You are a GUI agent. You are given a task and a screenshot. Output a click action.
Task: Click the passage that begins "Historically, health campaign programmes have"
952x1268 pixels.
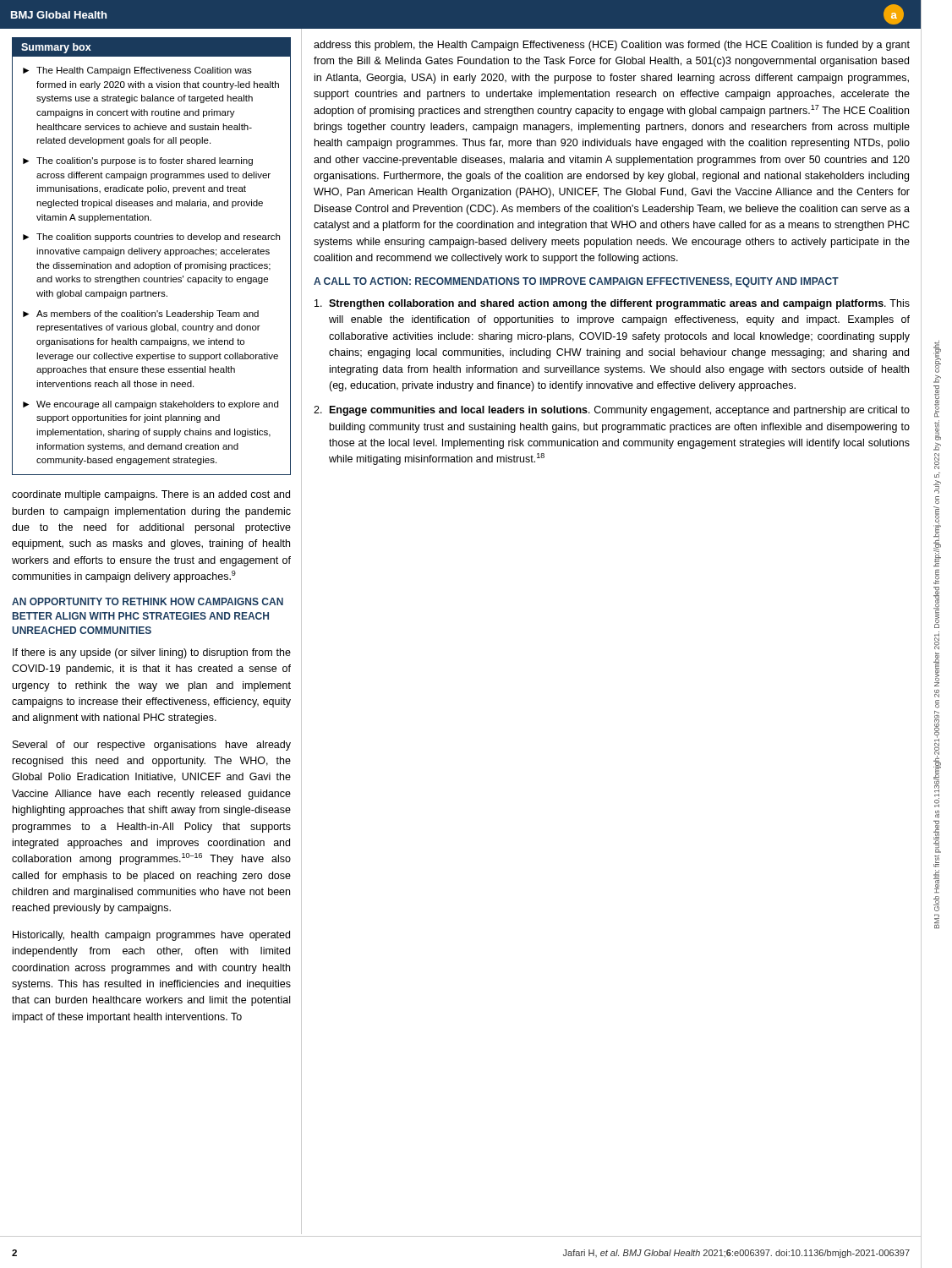[151, 976]
